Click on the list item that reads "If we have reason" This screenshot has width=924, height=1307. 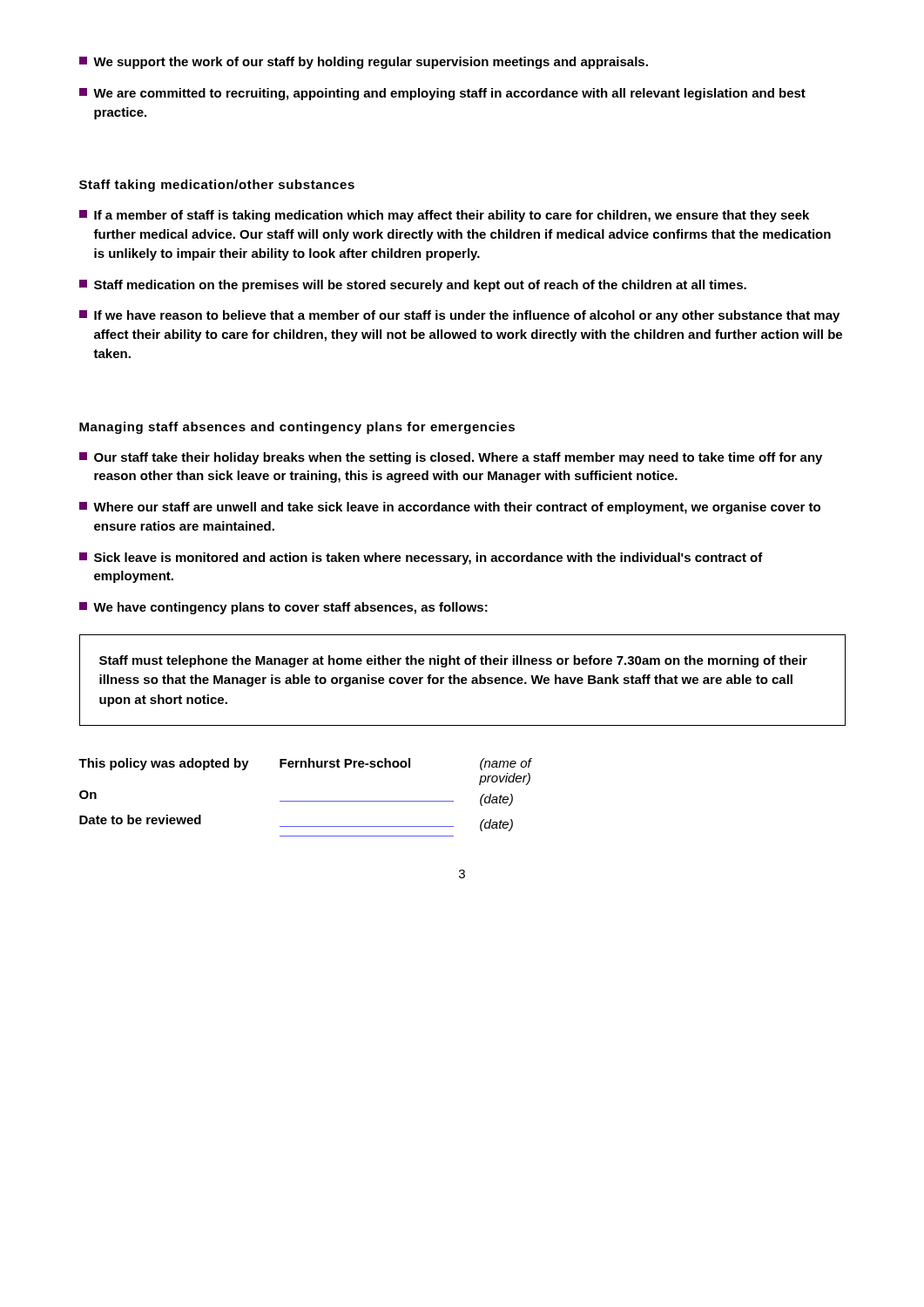click(x=462, y=335)
